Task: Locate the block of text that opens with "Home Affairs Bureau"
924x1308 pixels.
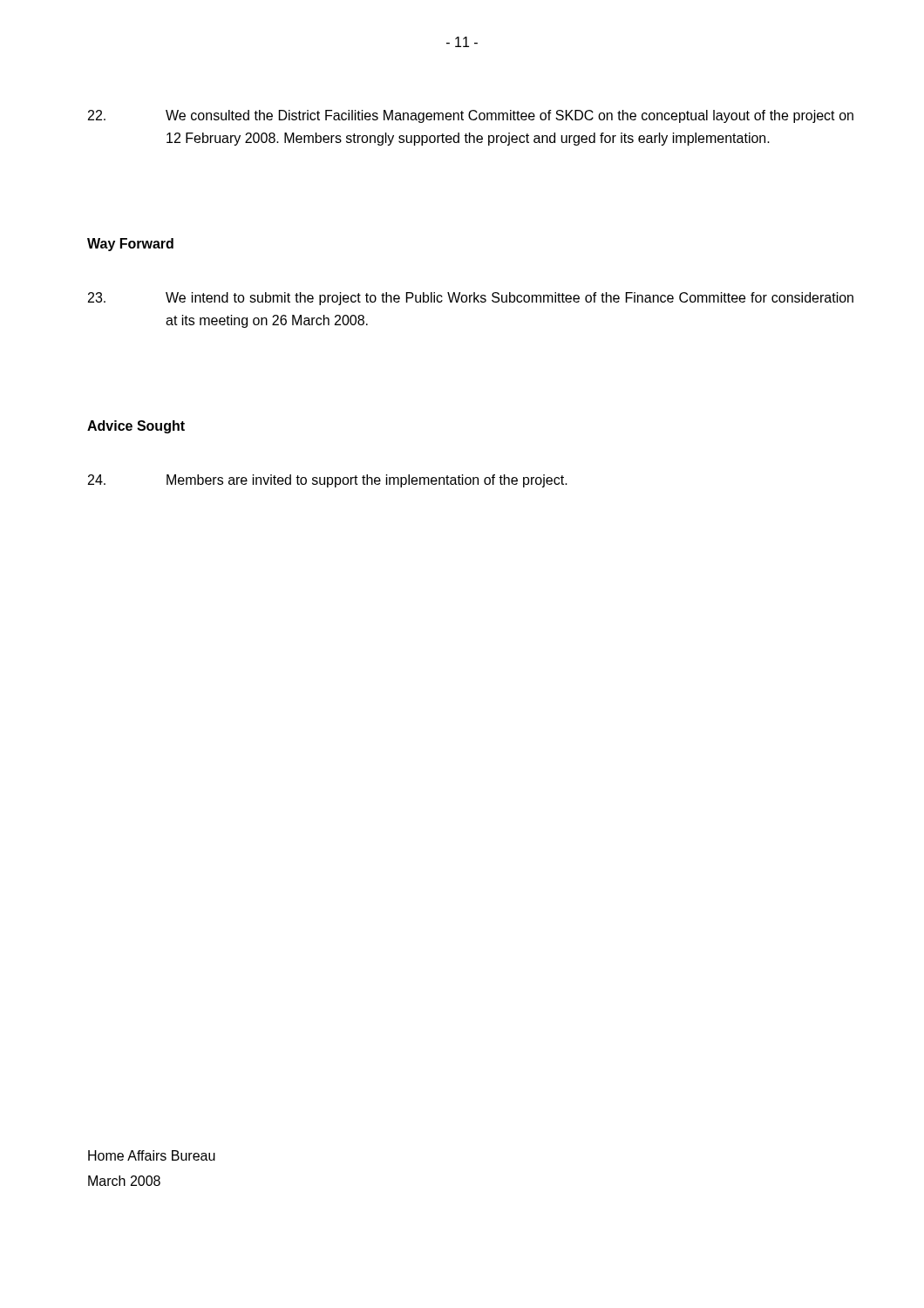Action: click(151, 1169)
